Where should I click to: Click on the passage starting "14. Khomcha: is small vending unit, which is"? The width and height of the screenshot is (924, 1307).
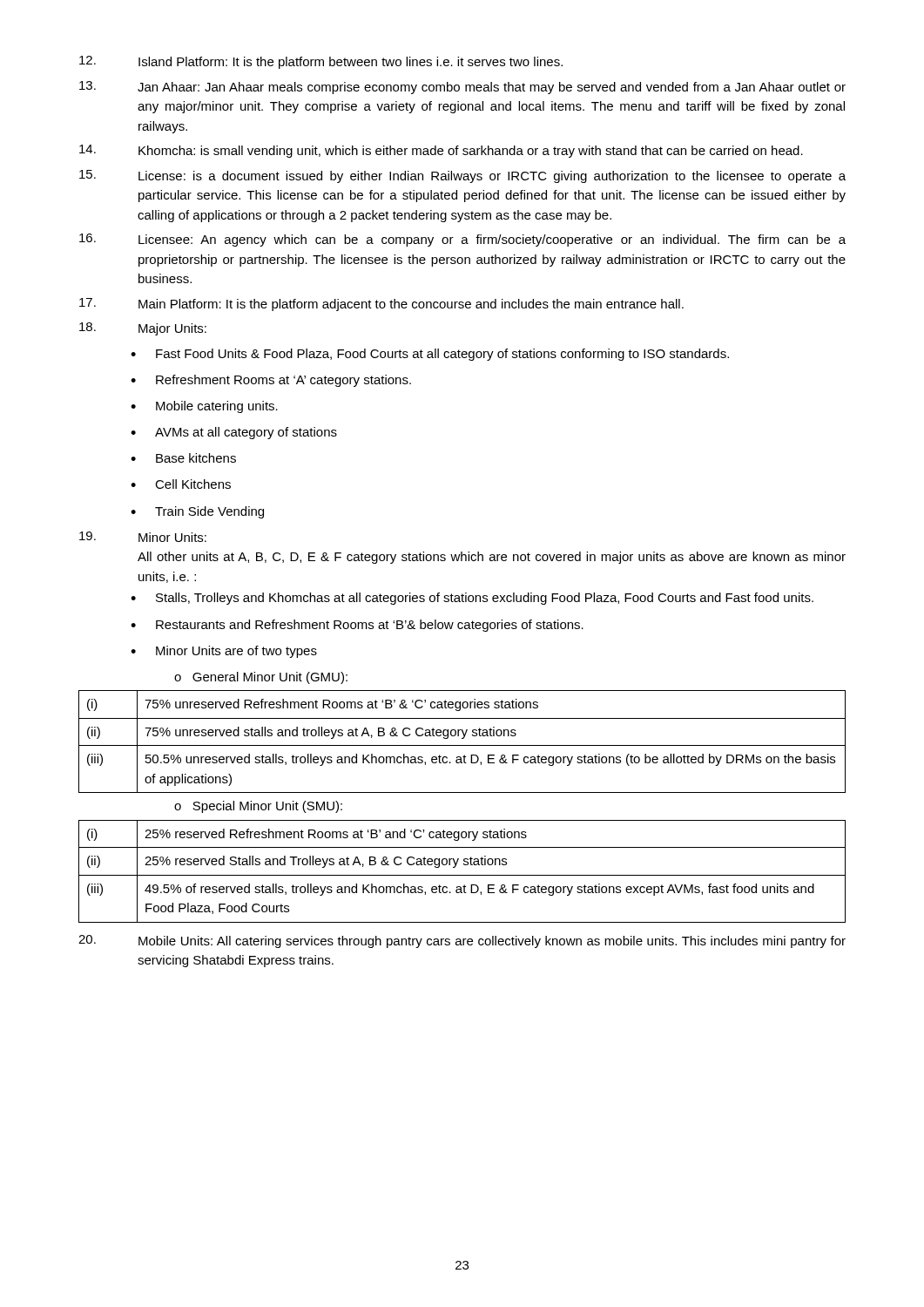[462, 151]
